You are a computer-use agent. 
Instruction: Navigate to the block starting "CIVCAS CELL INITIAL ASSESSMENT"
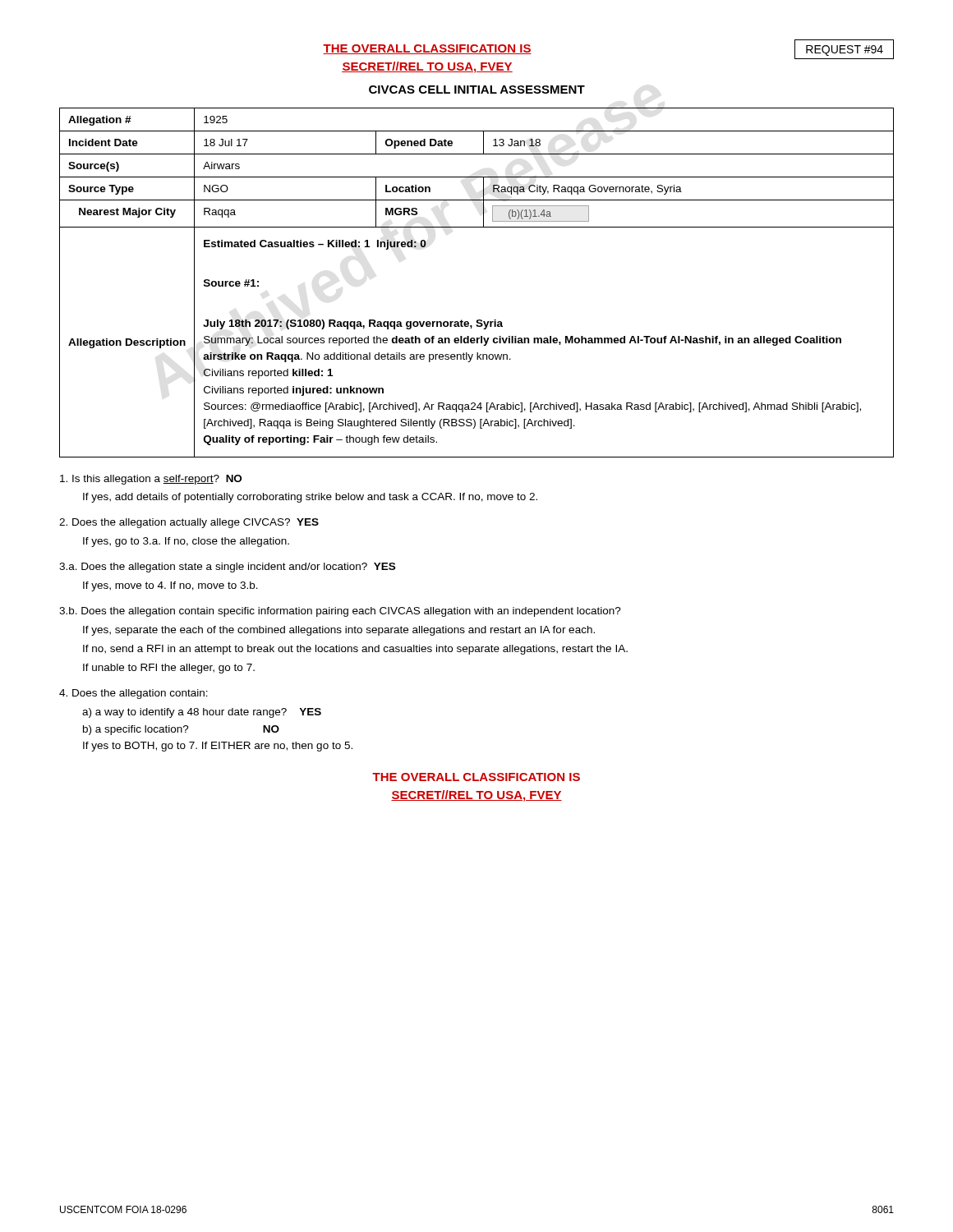point(476,89)
